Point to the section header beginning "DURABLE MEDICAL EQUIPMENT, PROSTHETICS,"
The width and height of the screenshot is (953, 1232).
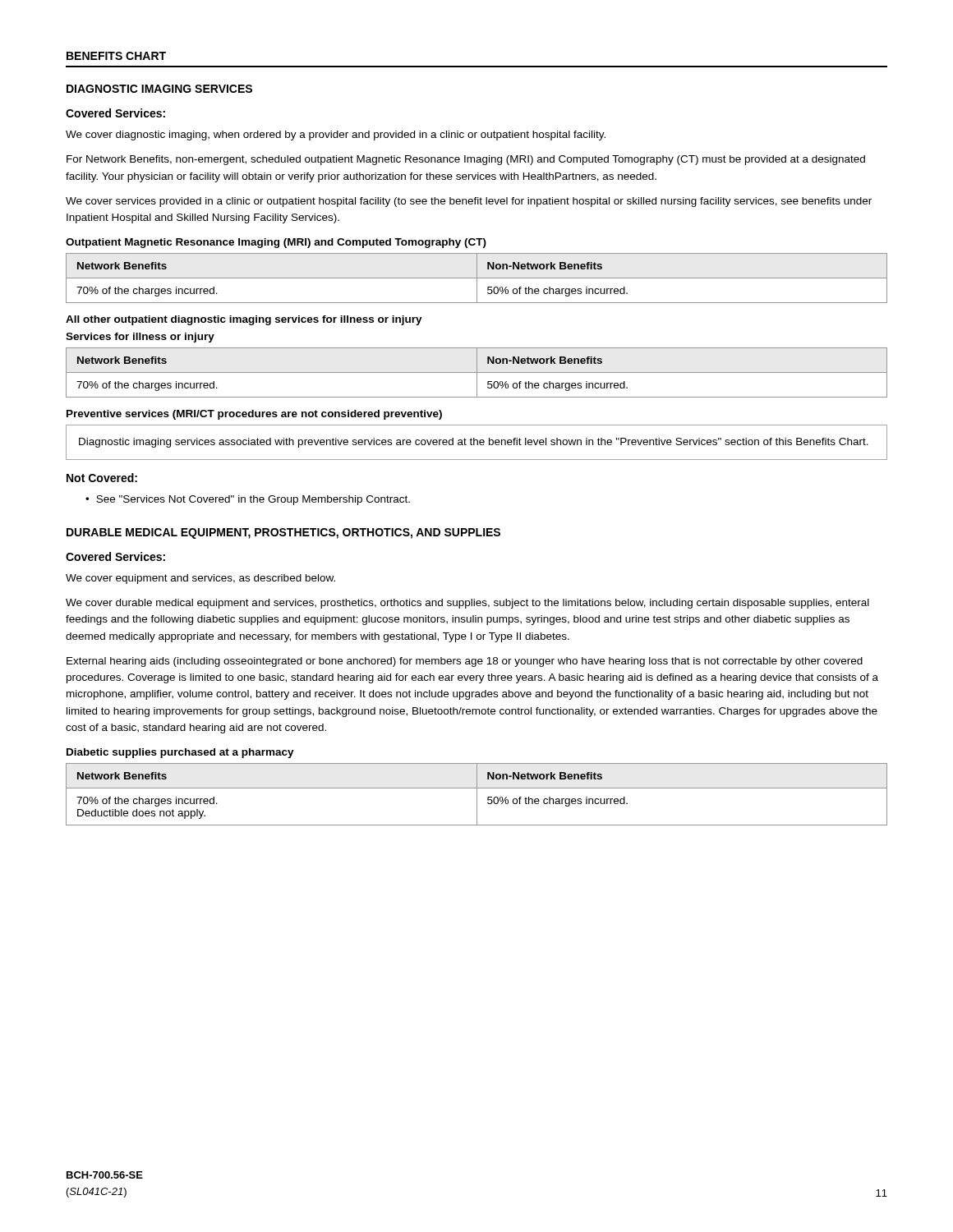283,532
